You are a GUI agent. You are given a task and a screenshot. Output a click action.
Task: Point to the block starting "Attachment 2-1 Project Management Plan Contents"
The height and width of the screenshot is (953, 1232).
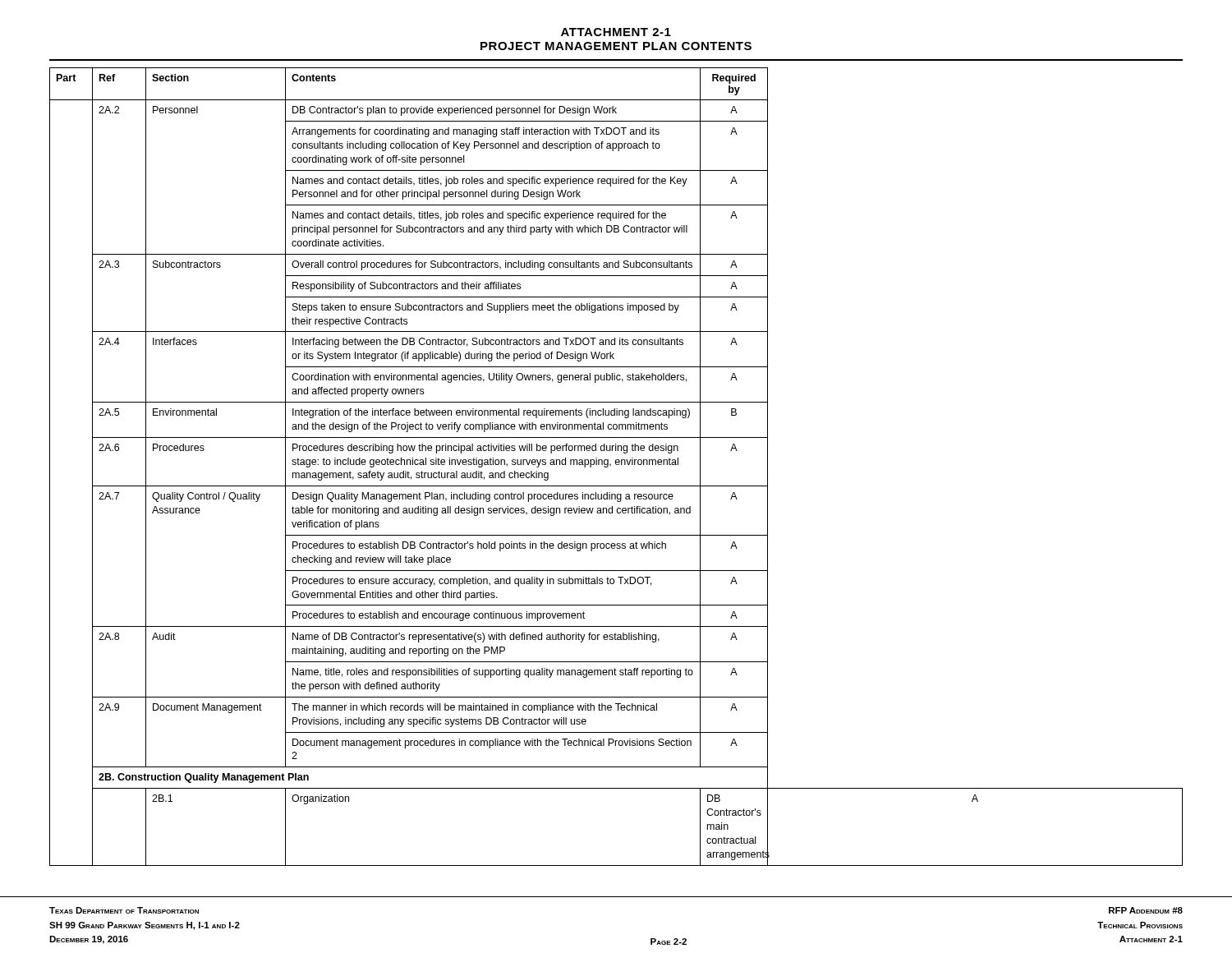(616, 39)
